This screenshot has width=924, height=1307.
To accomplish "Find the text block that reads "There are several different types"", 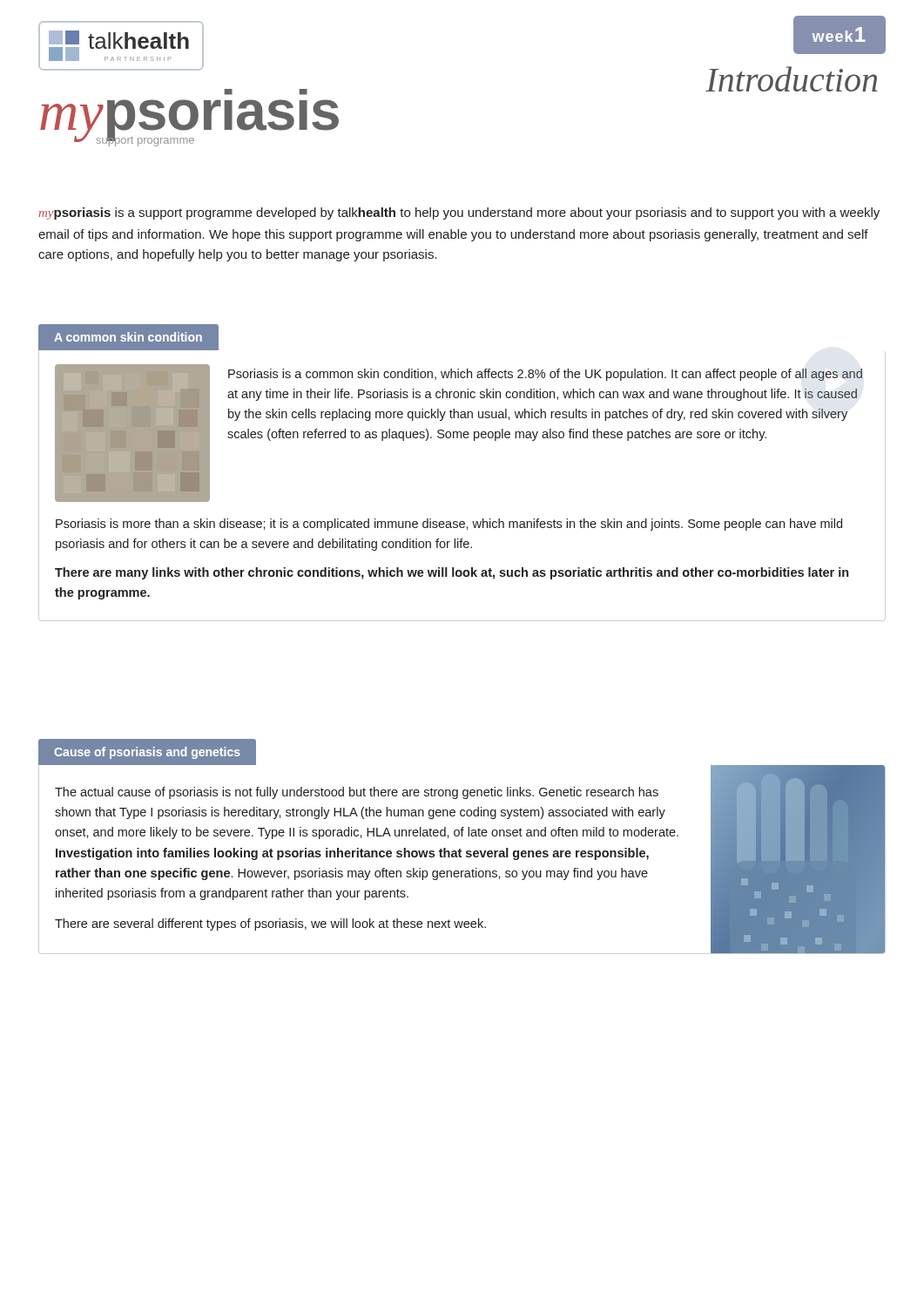I will 271,924.
